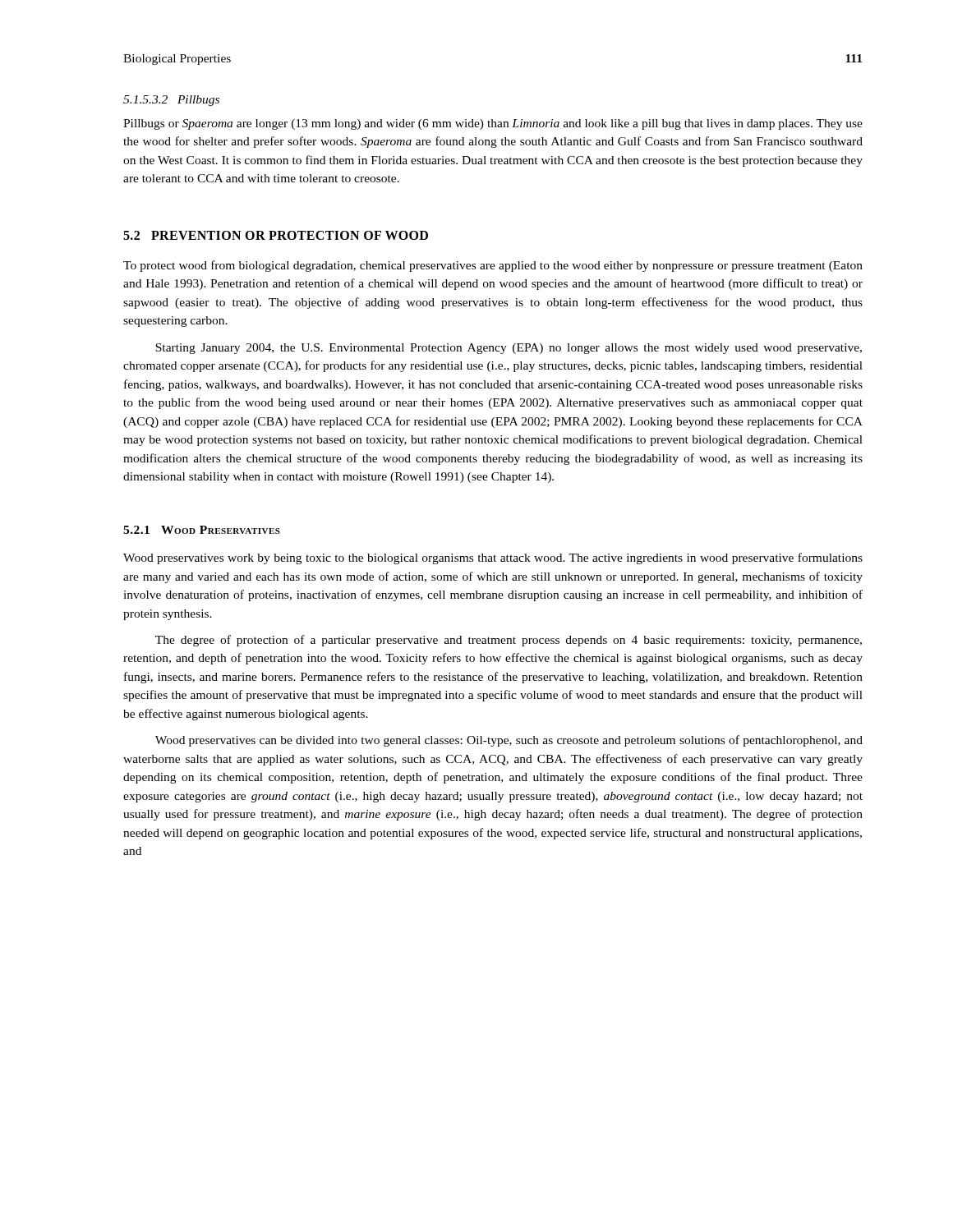The image size is (953, 1232).
Task: Find the block starting "Starting January 2004, the U.S. Environmental Protection Agency"
Action: [x=493, y=411]
